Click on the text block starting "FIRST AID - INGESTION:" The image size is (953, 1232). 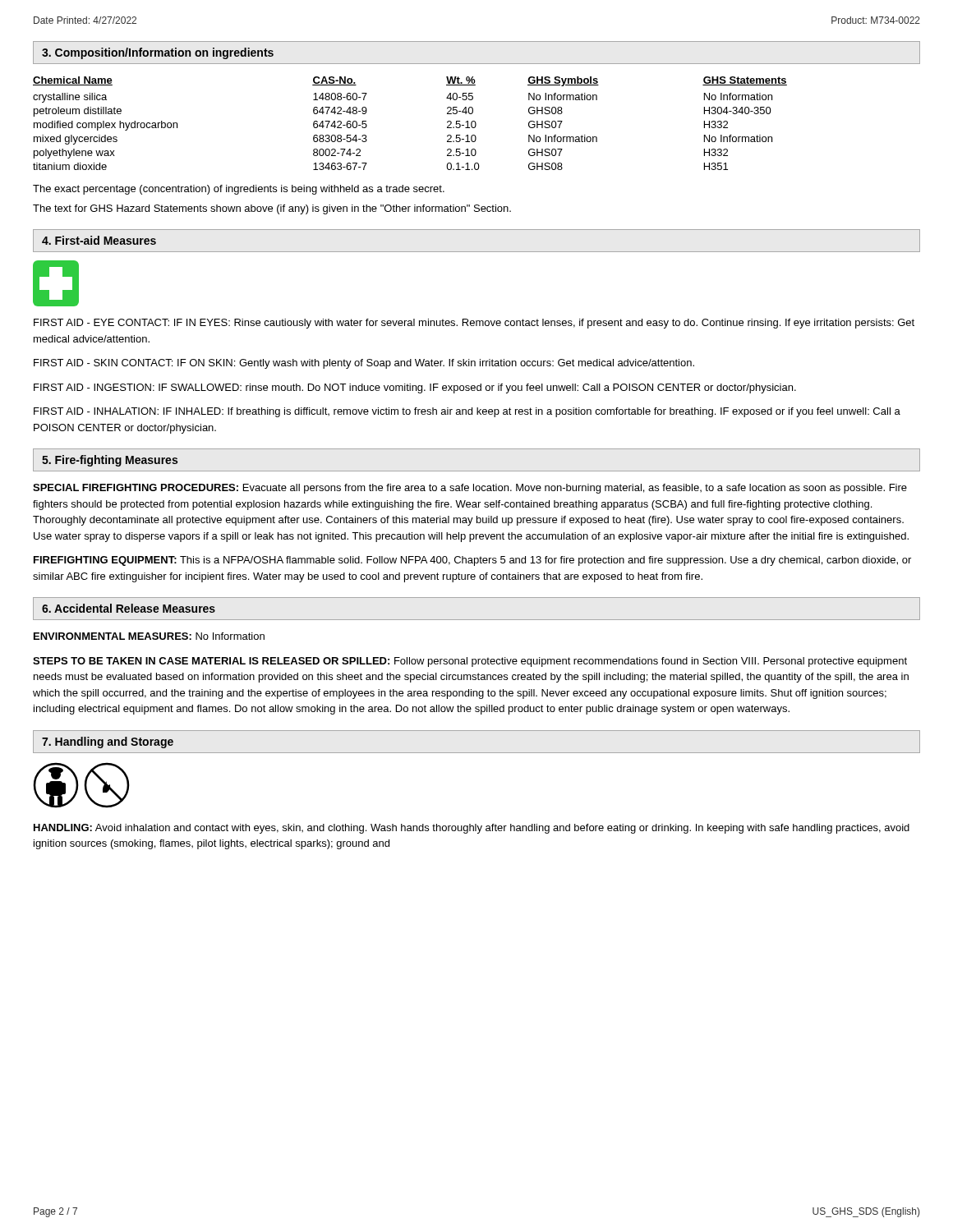tap(415, 387)
